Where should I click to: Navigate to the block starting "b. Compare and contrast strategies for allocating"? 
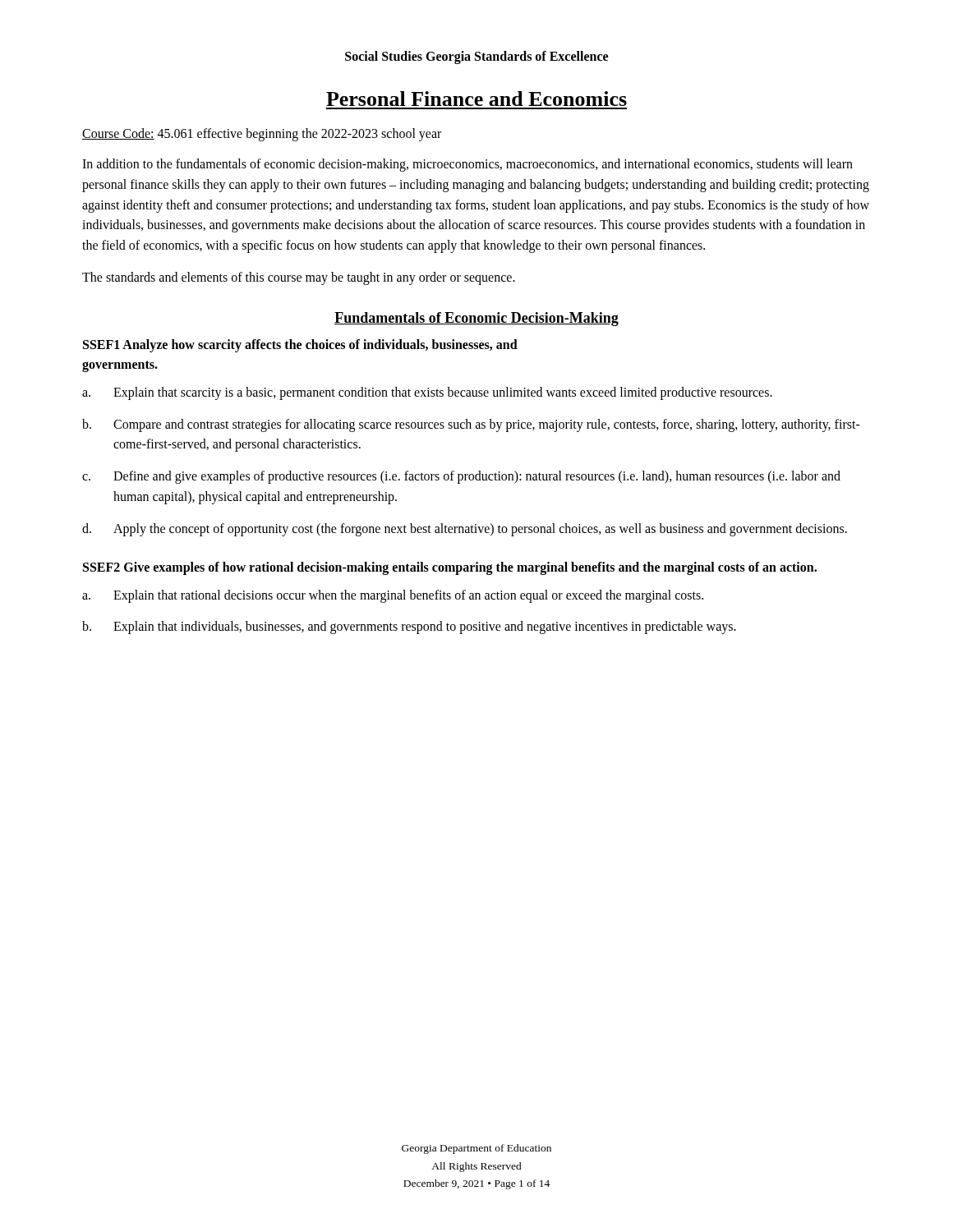point(476,435)
